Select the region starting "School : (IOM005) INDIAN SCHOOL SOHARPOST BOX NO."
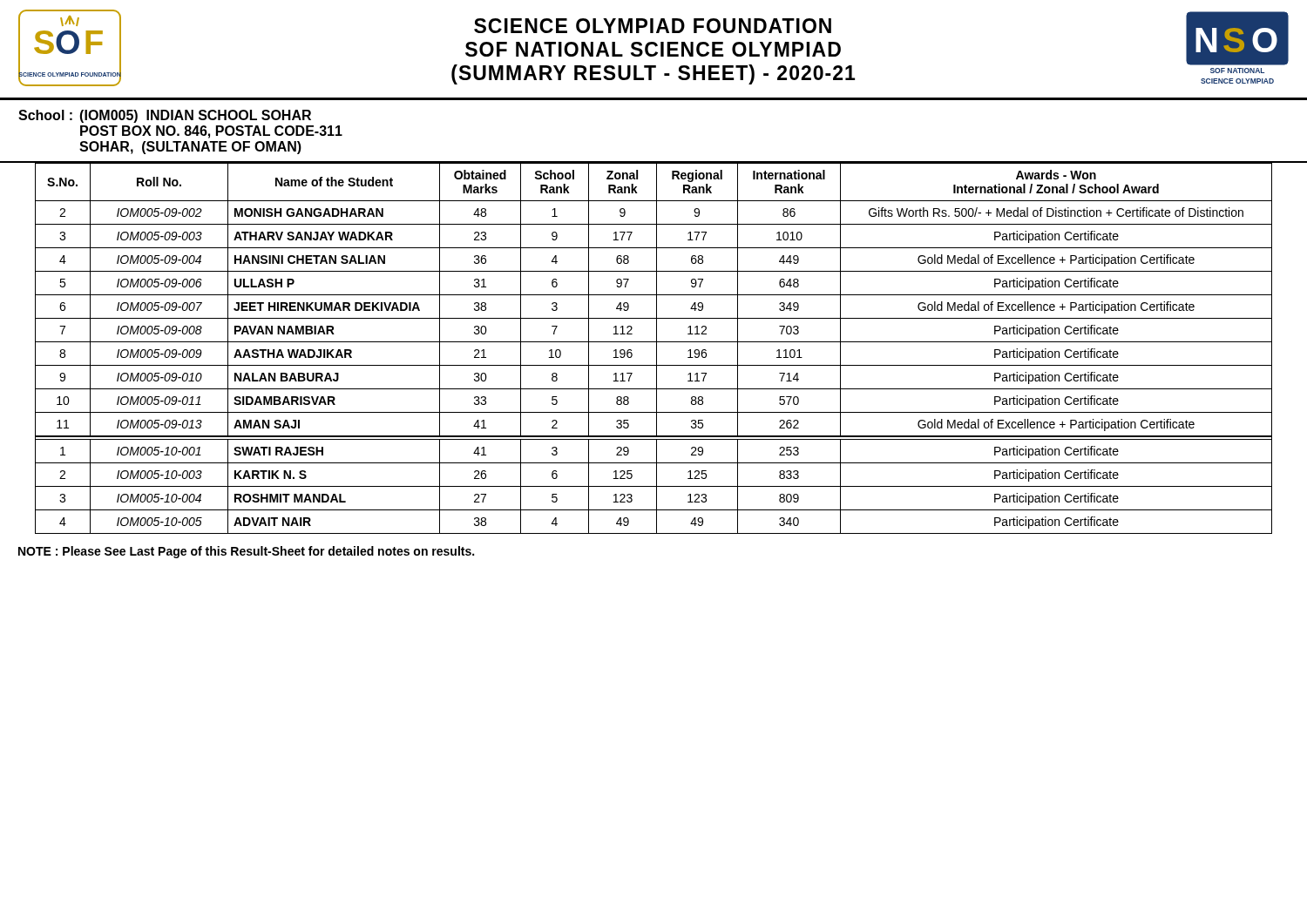The image size is (1307, 924). (x=180, y=131)
